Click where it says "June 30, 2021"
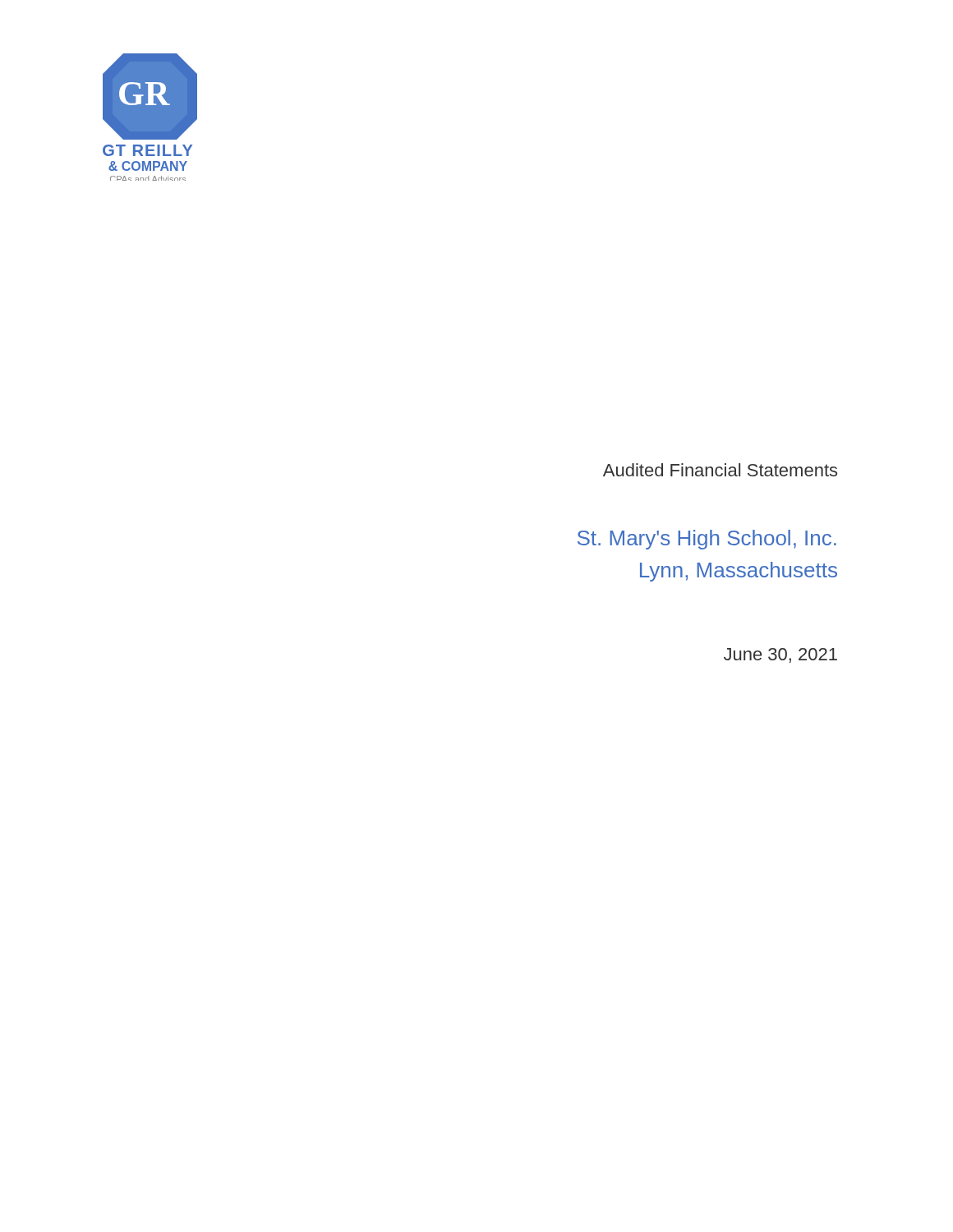 click(x=781, y=654)
